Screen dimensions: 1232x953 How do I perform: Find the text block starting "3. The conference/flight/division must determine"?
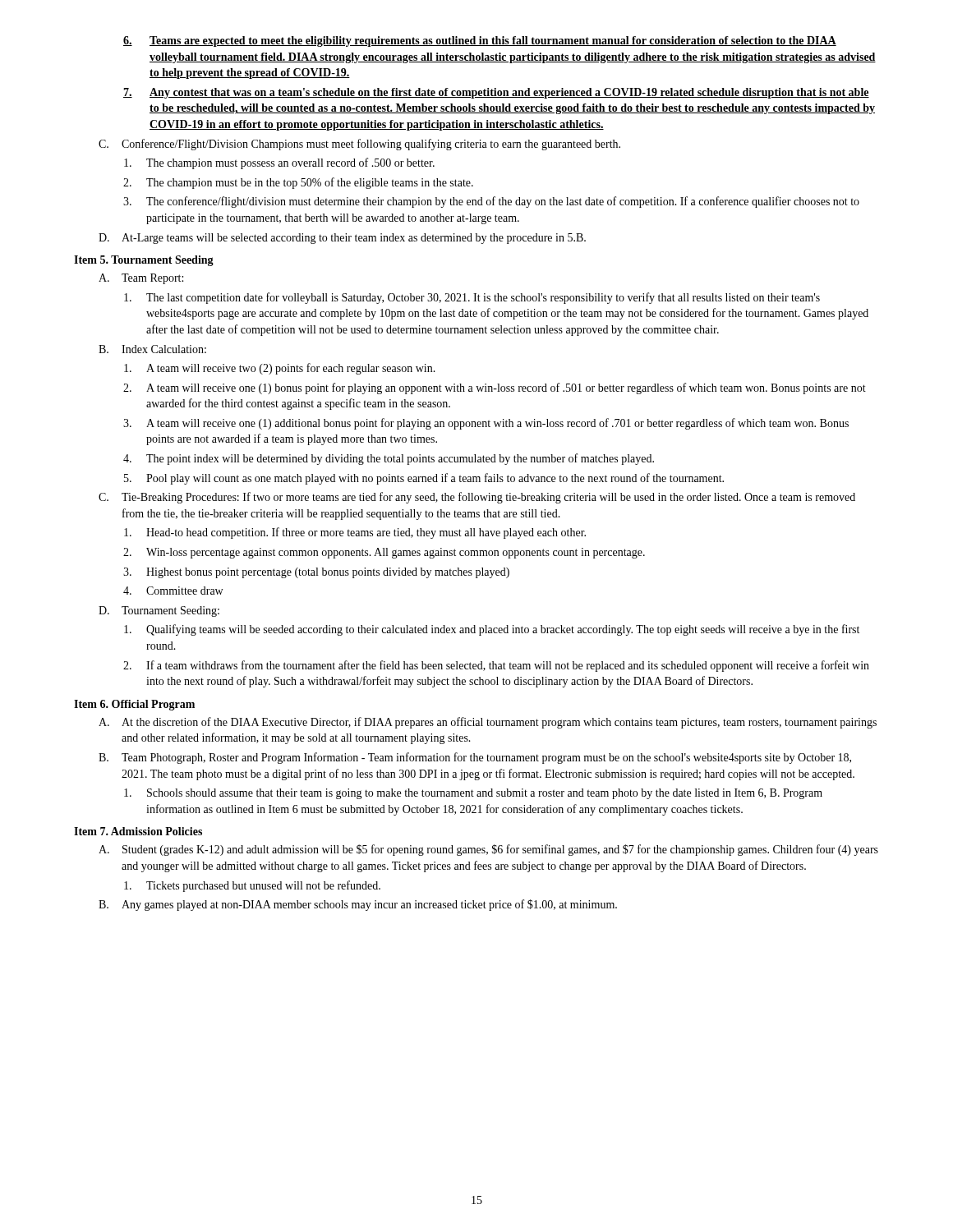point(501,210)
